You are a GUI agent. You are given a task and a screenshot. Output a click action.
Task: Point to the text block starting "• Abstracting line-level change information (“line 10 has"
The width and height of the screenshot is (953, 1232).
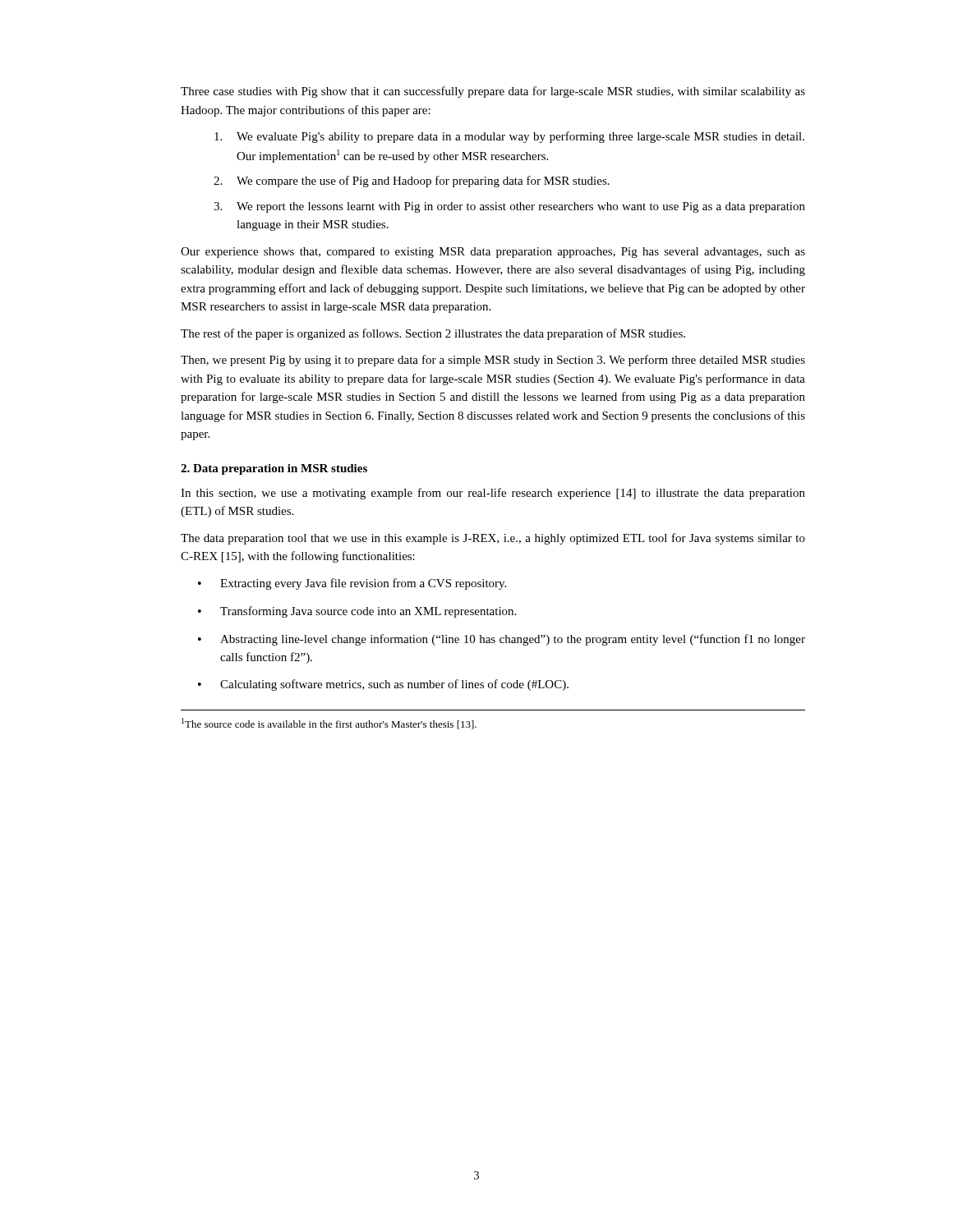501,648
